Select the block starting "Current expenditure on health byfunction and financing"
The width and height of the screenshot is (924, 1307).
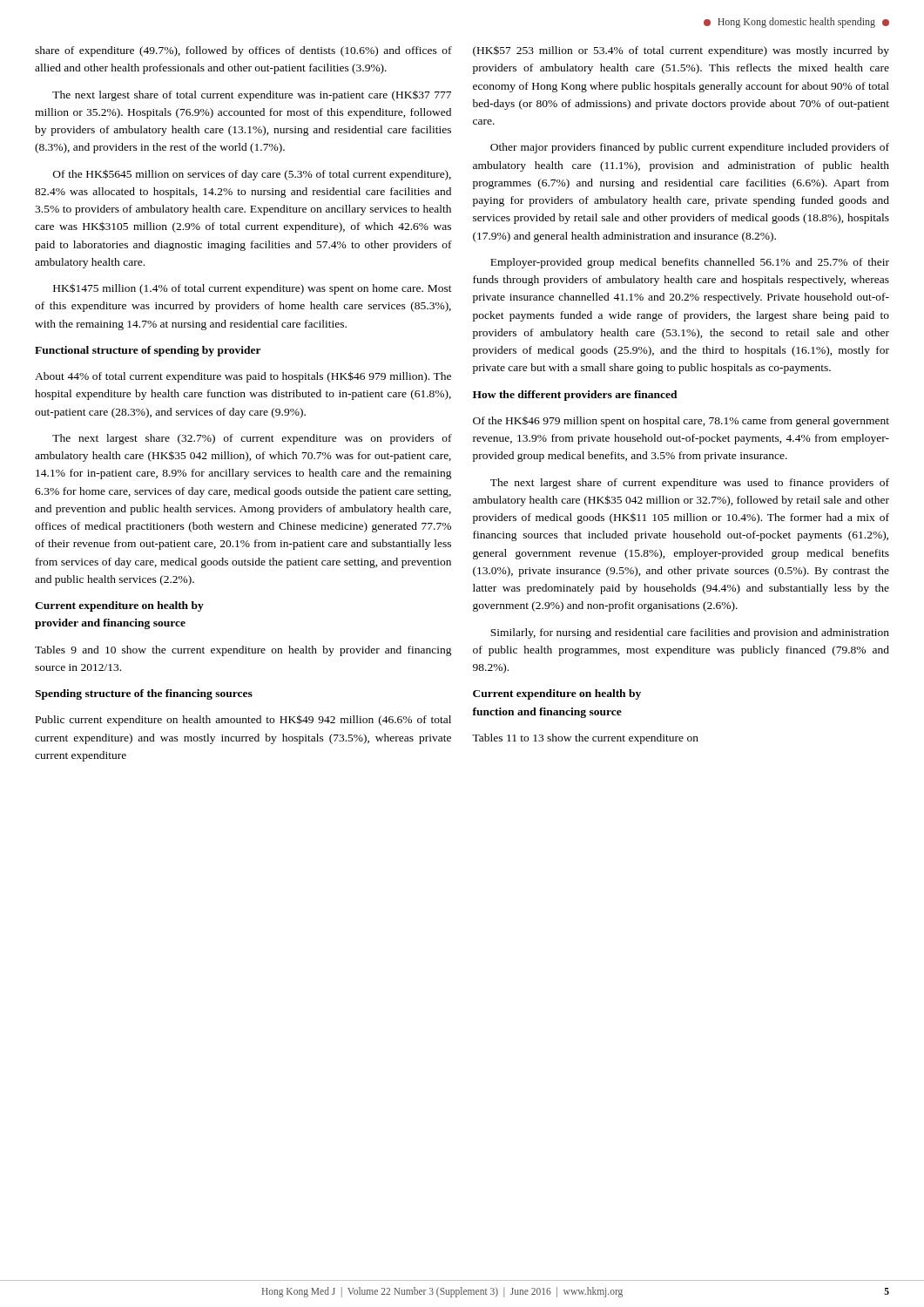(x=557, y=694)
